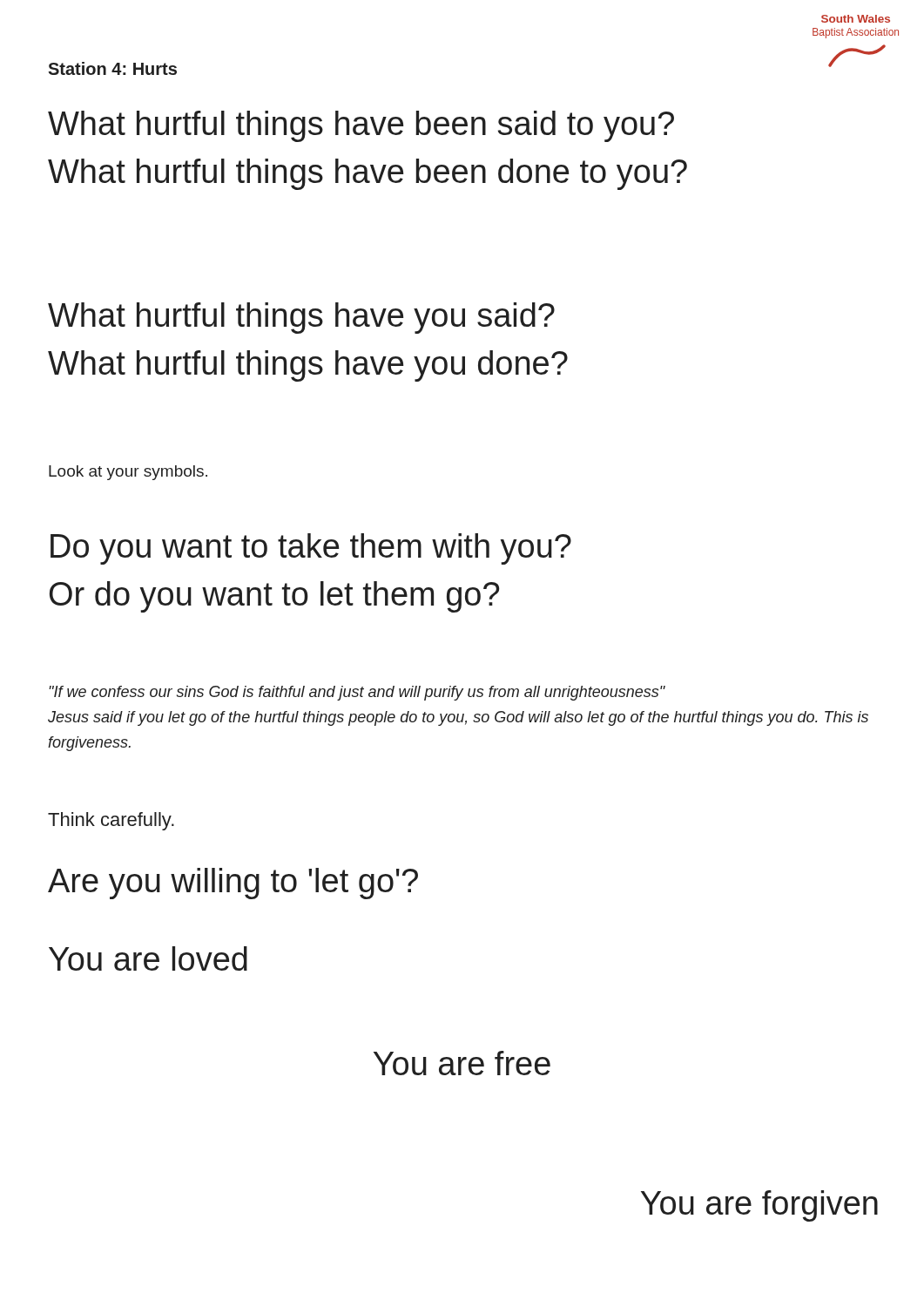Image resolution: width=924 pixels, height=1307 pixels.
Task: Click on the text starting "You are loved"
Action: pyautogui.click(x=148, y=959)
